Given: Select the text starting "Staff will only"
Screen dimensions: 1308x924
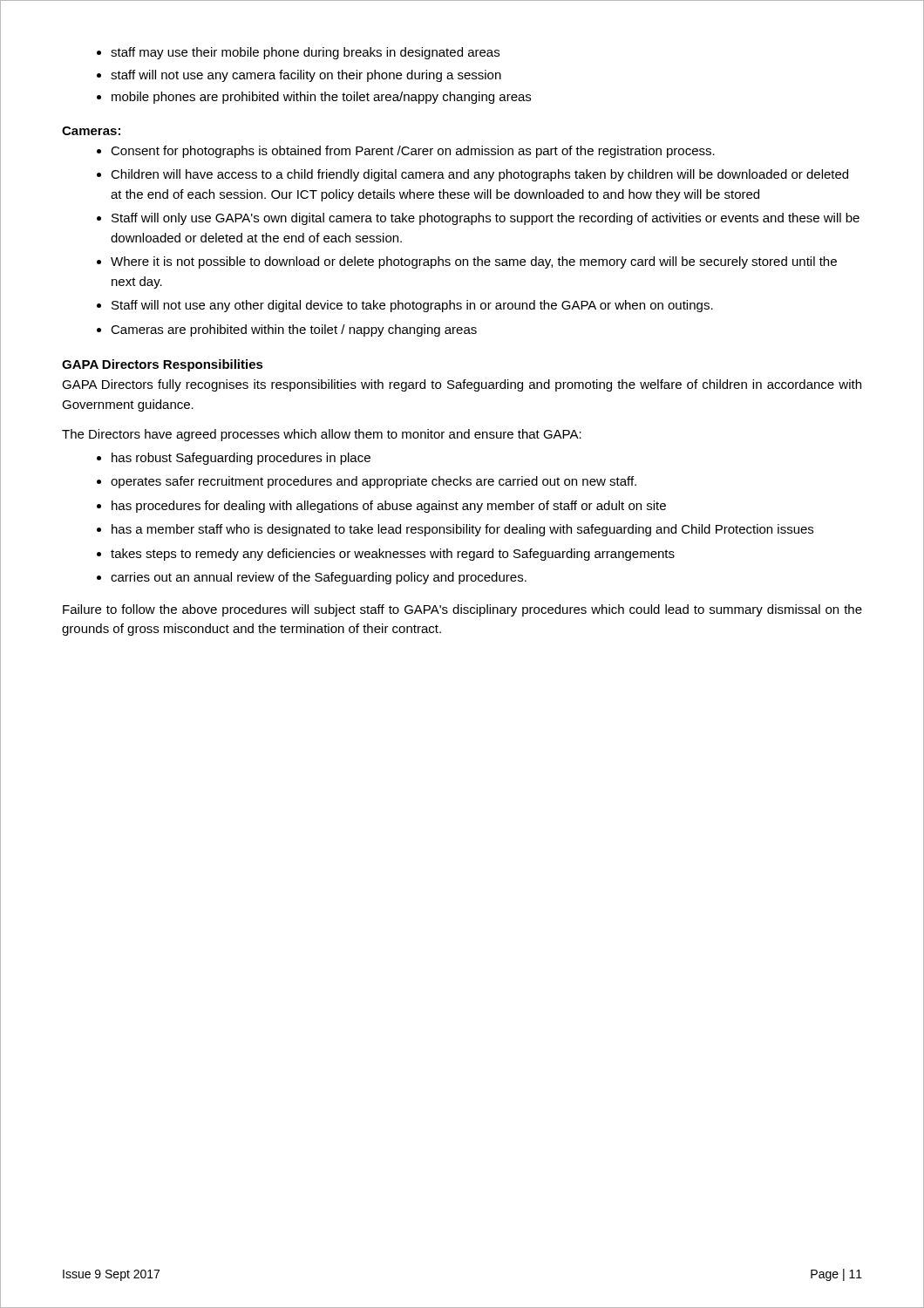Looking at the screenshot, I should point(485,227).
